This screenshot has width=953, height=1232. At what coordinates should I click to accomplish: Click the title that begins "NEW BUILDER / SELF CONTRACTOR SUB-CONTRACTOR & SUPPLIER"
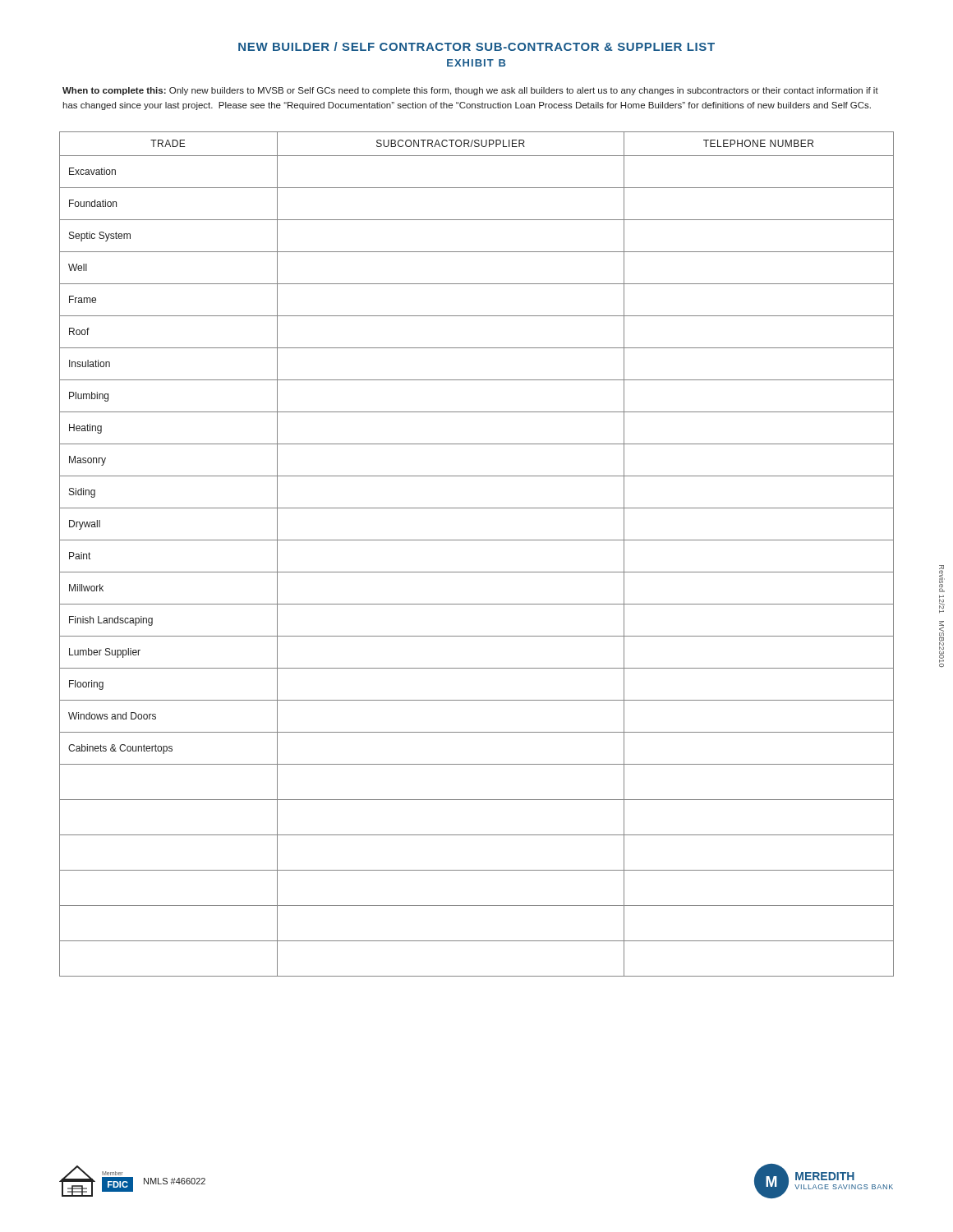(476, 46)
